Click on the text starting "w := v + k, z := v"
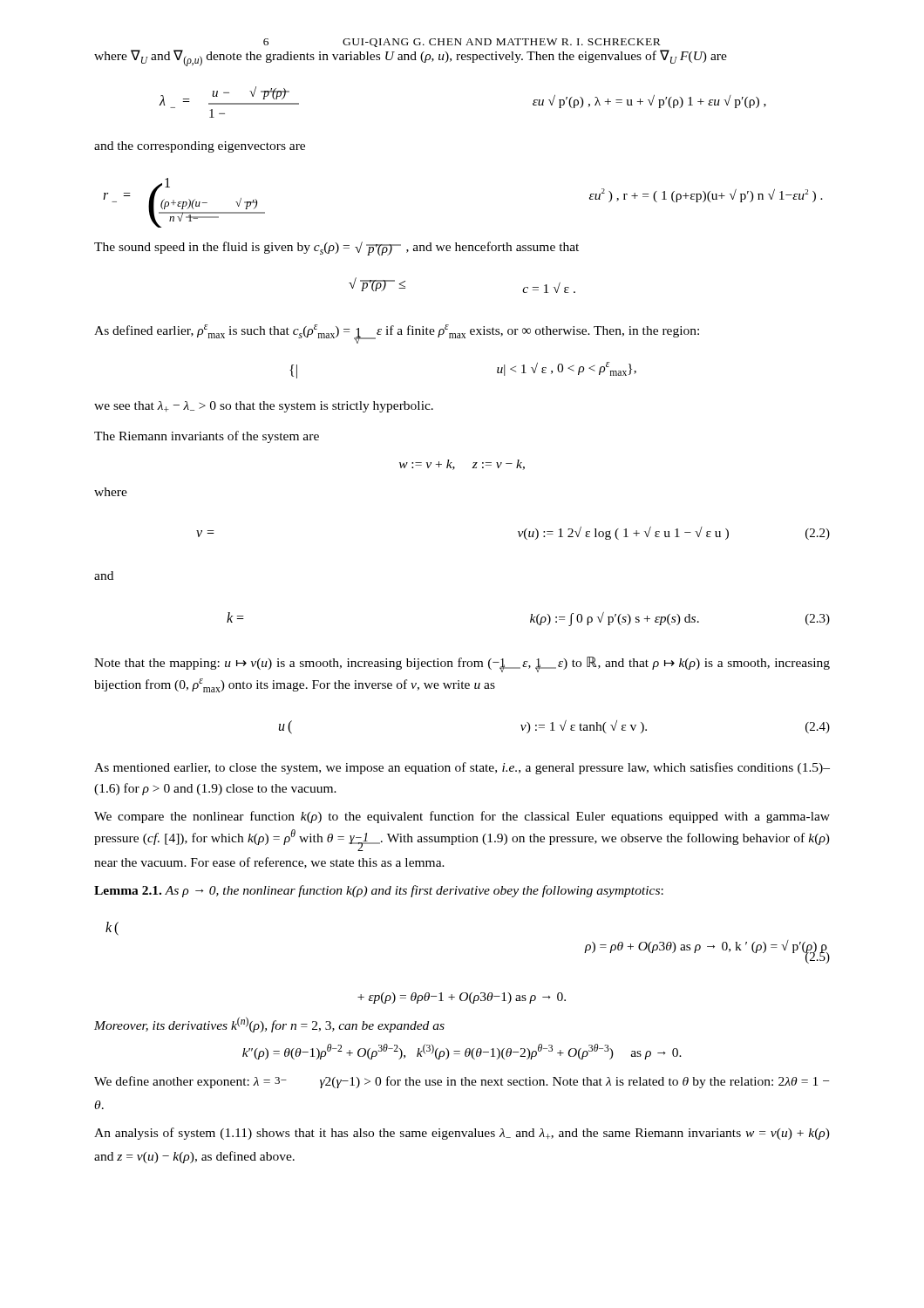 coord(462,463)
